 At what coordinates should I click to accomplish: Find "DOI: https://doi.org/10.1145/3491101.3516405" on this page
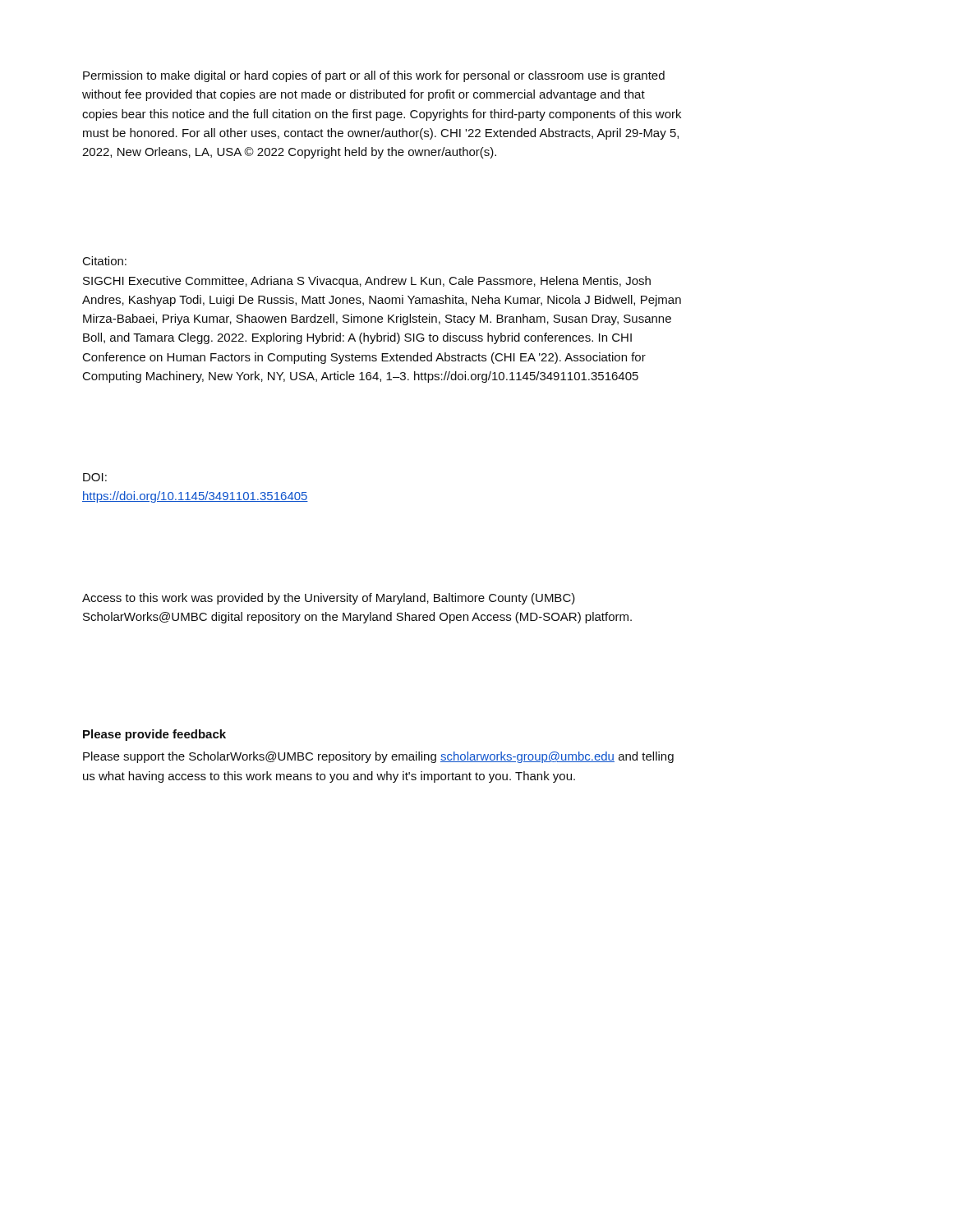195,486
